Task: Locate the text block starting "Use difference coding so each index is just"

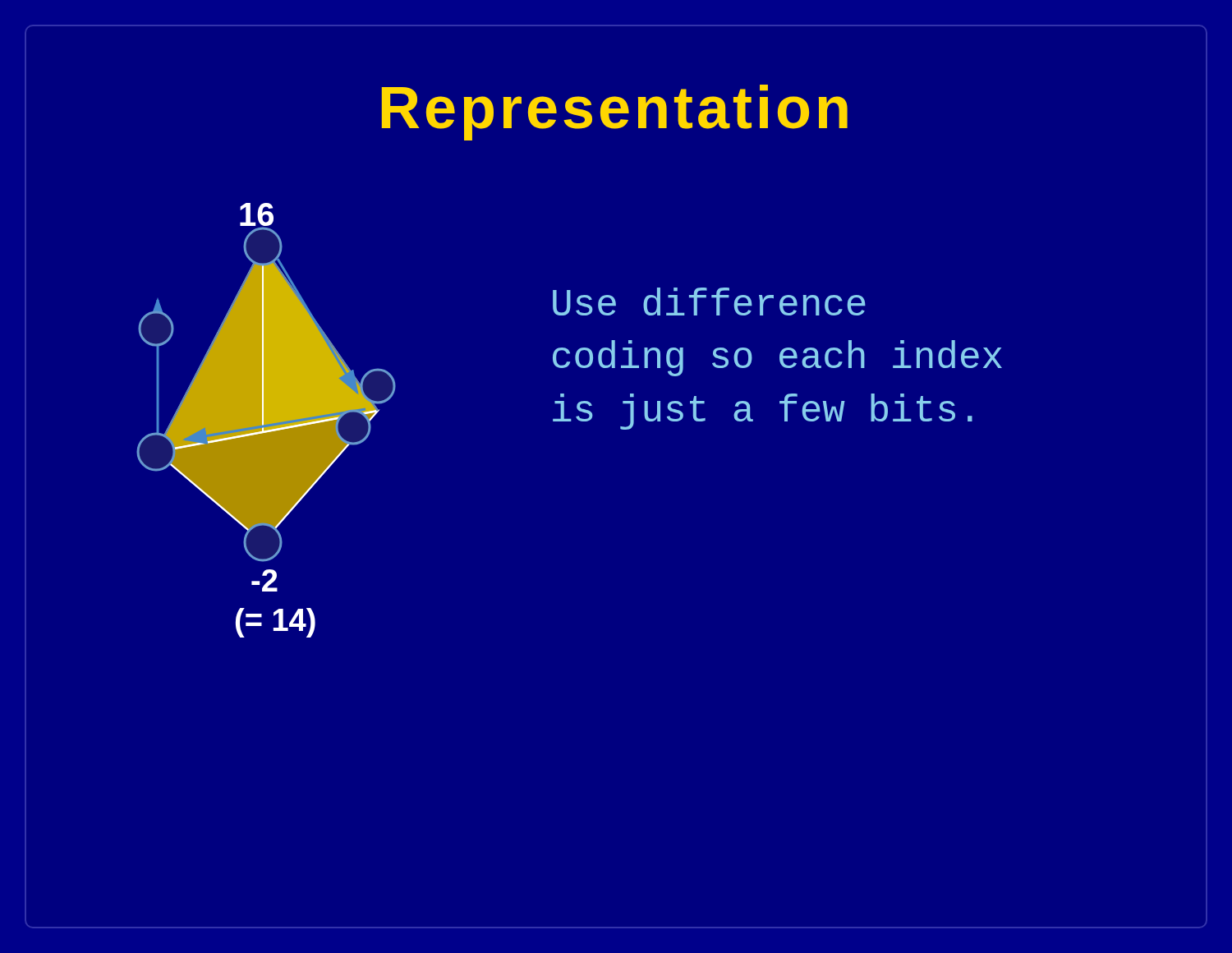Action: click(x=846, y=359)
